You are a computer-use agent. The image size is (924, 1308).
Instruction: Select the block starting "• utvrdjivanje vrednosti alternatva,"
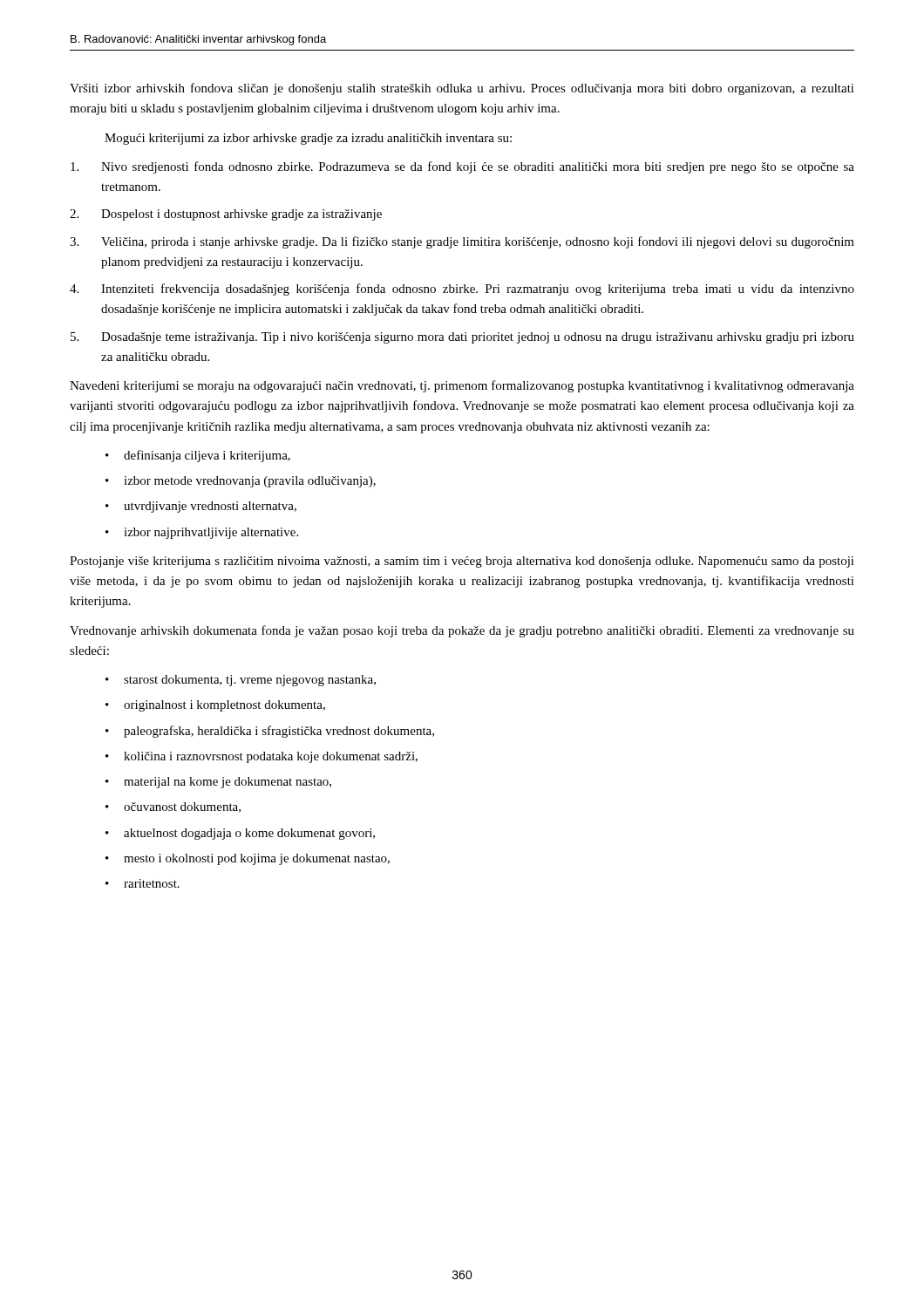coord(201,507)
